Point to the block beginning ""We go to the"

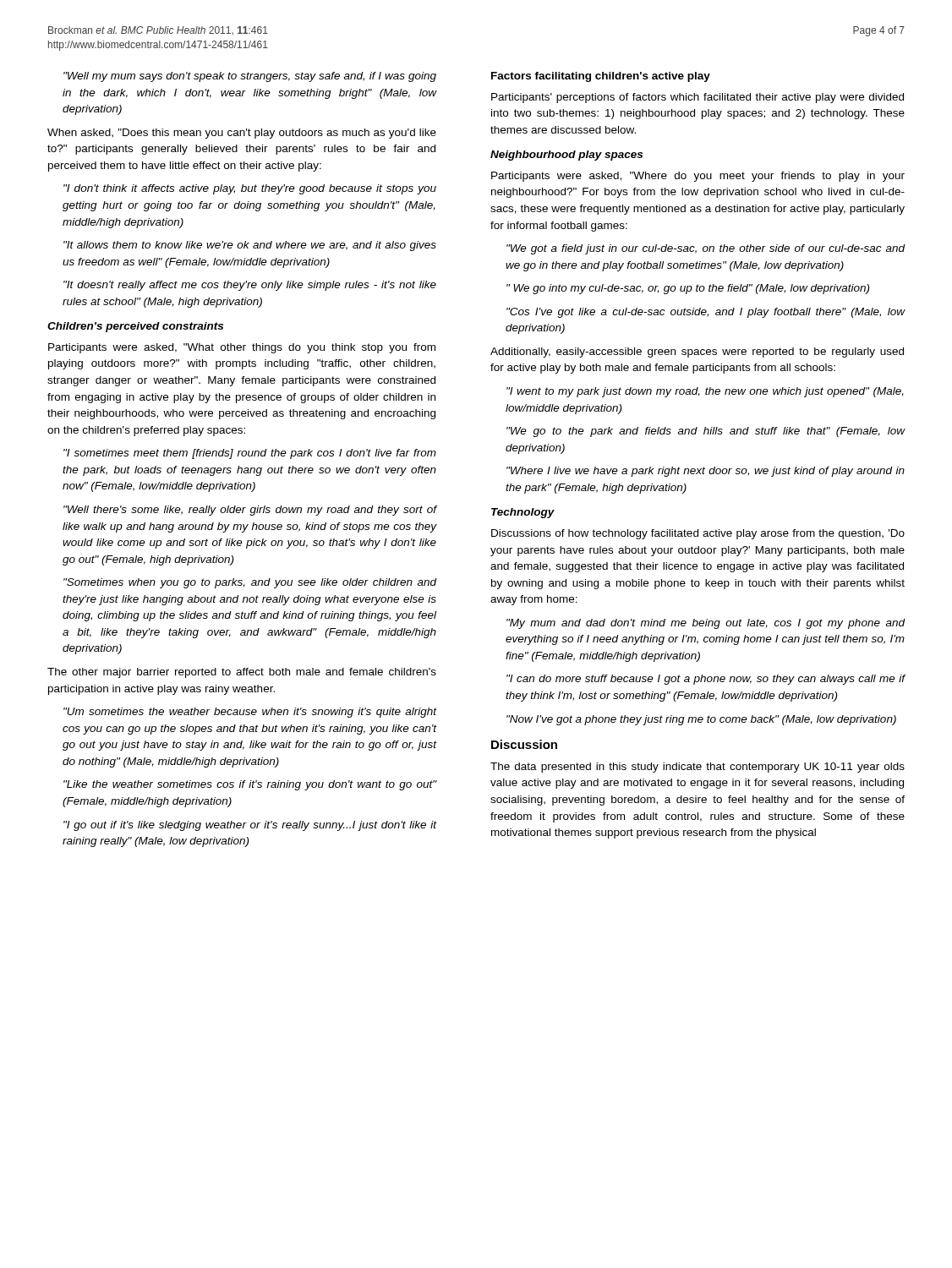[x=698, y=439]
